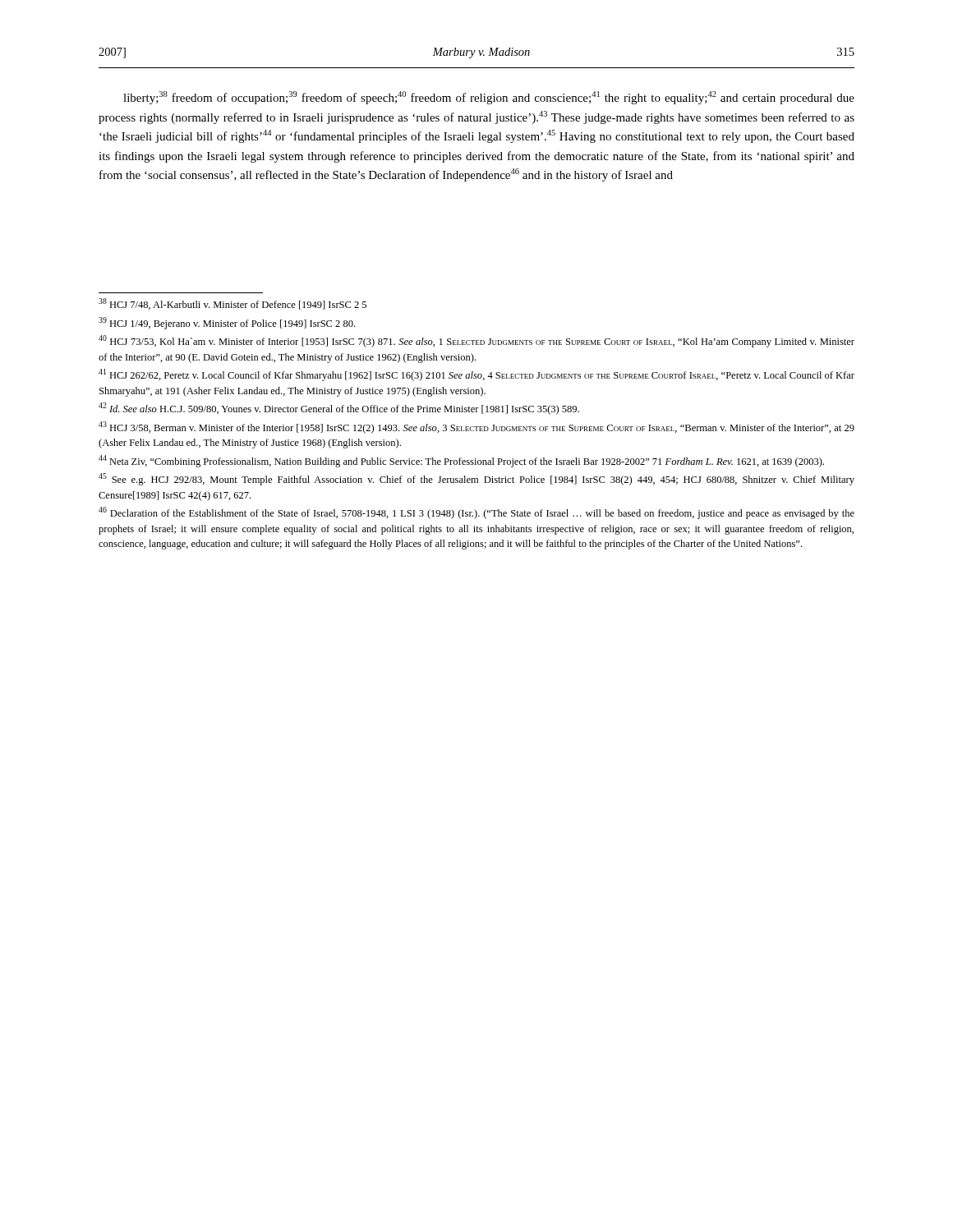Locate the block of text that opens with "44 Neta Ziv, “Combining Professionalism, Nation Building and"

click(x=462, y=460)
